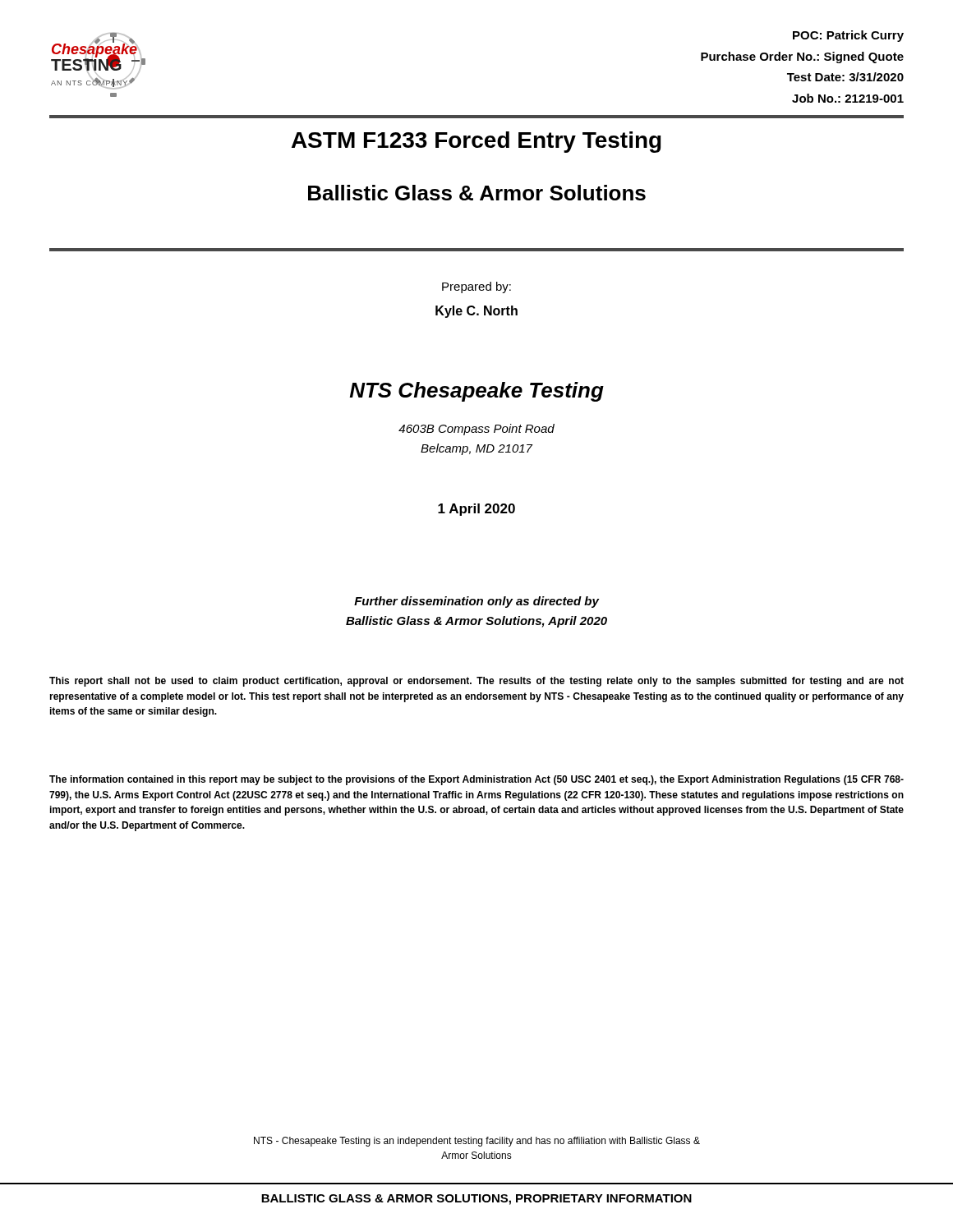This screenshot has height=1232, width=953.
Task: Where does it say "Kyle C. North"?
Action: pos(476,311)
